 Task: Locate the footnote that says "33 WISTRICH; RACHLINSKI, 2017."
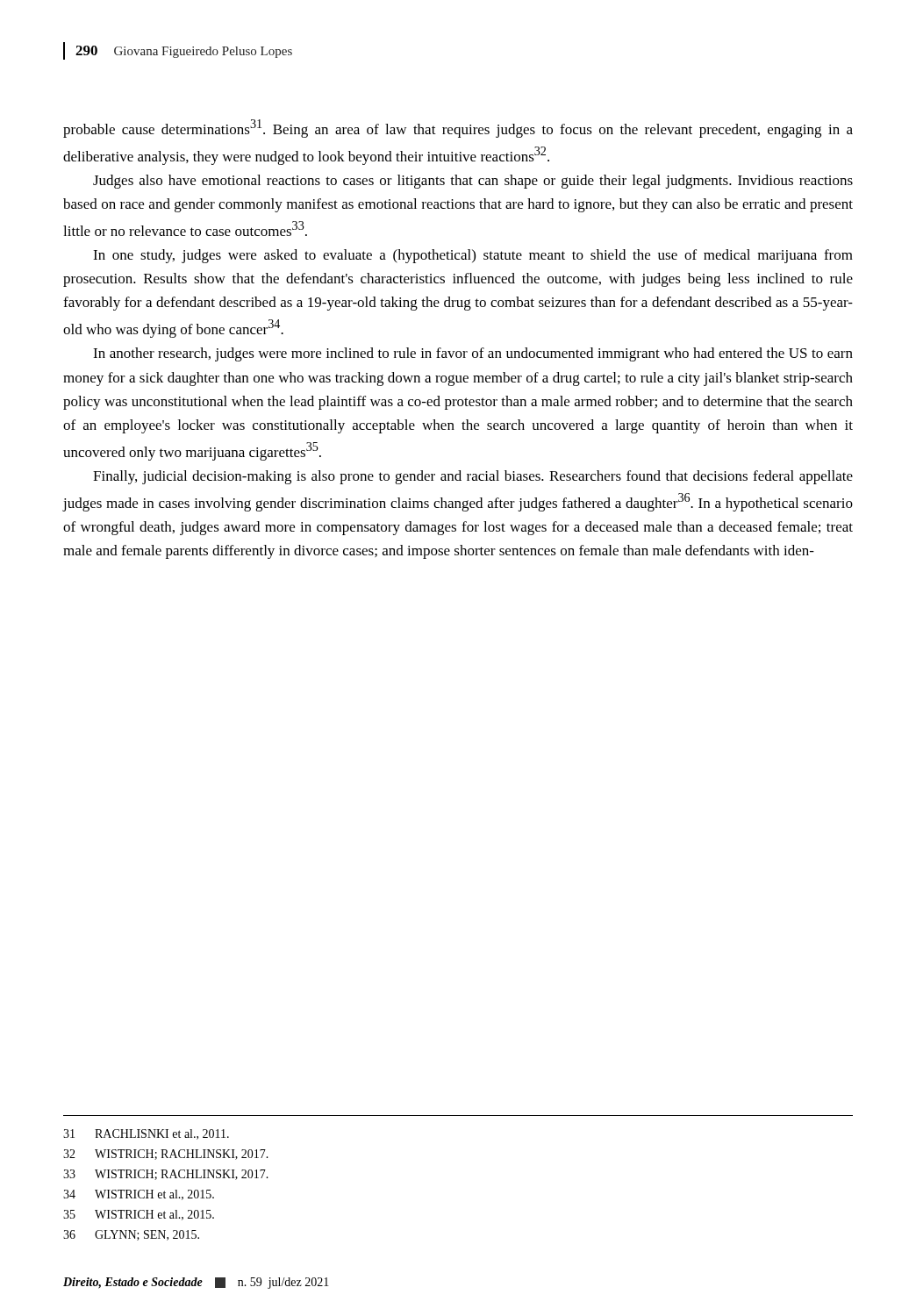coord(166,1174)
